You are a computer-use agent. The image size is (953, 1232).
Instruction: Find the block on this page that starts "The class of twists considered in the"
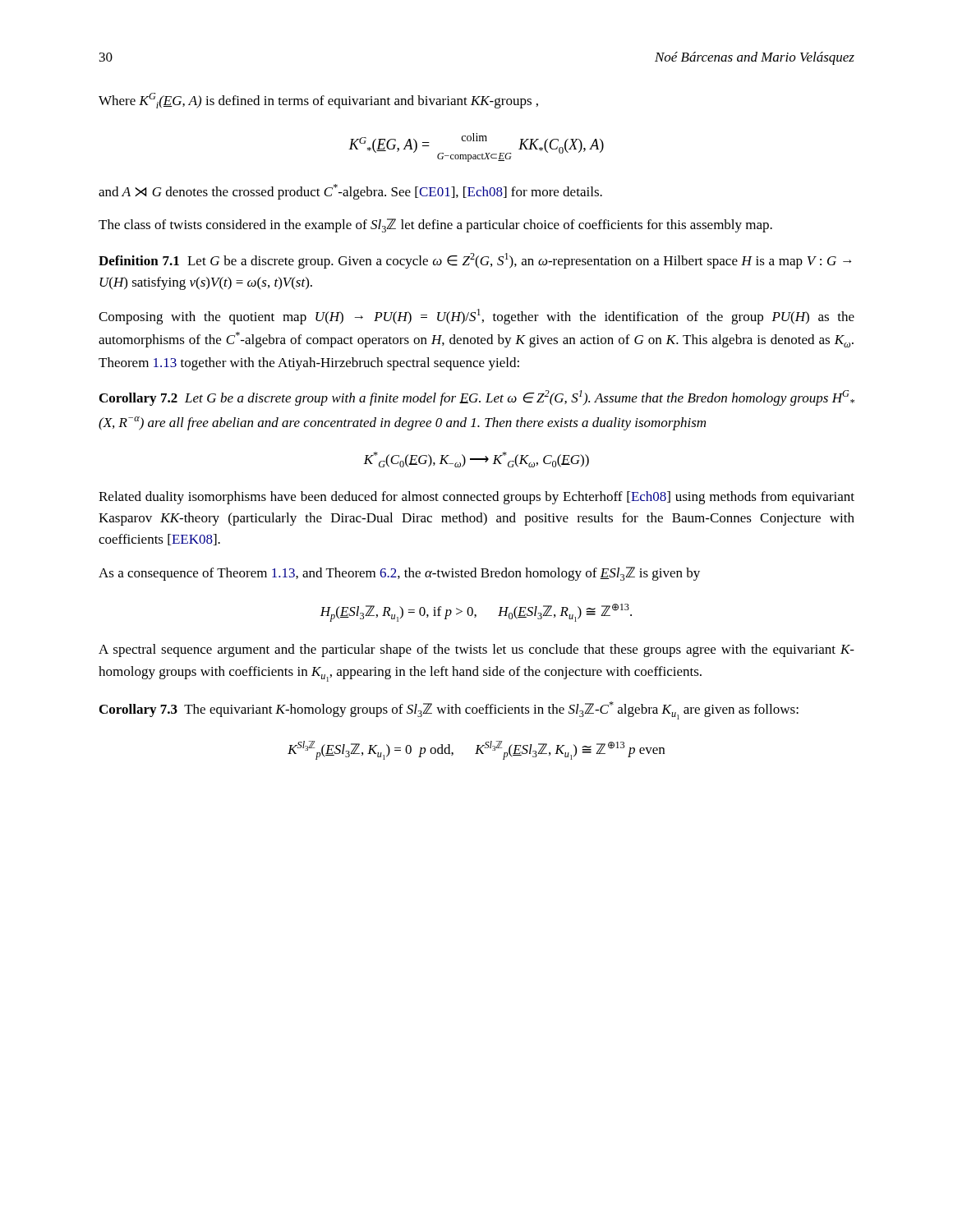pyautogui.click(x=476, y=226)
